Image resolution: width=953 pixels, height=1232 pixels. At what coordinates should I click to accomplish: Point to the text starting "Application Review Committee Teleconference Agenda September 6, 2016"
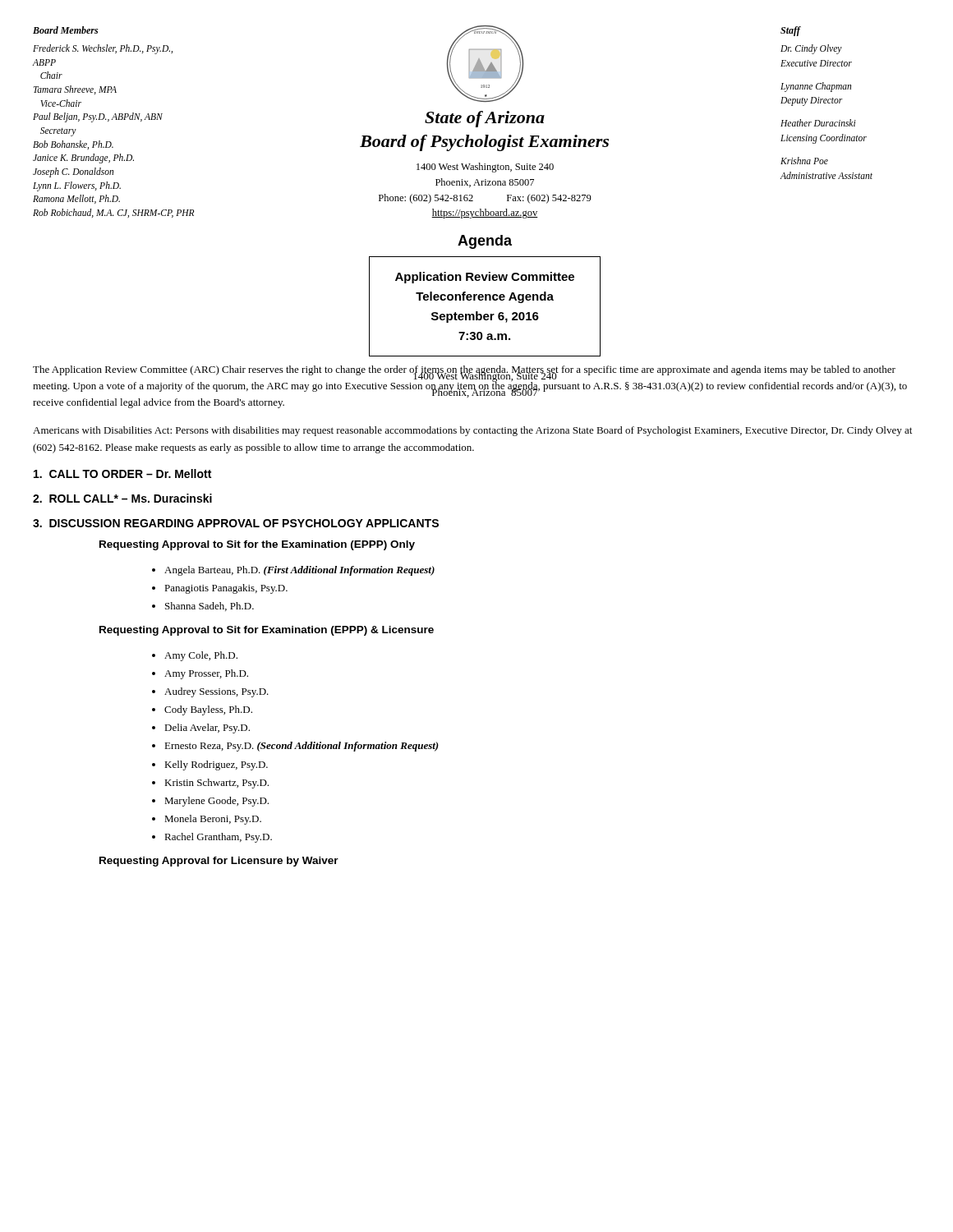point(485,307)
